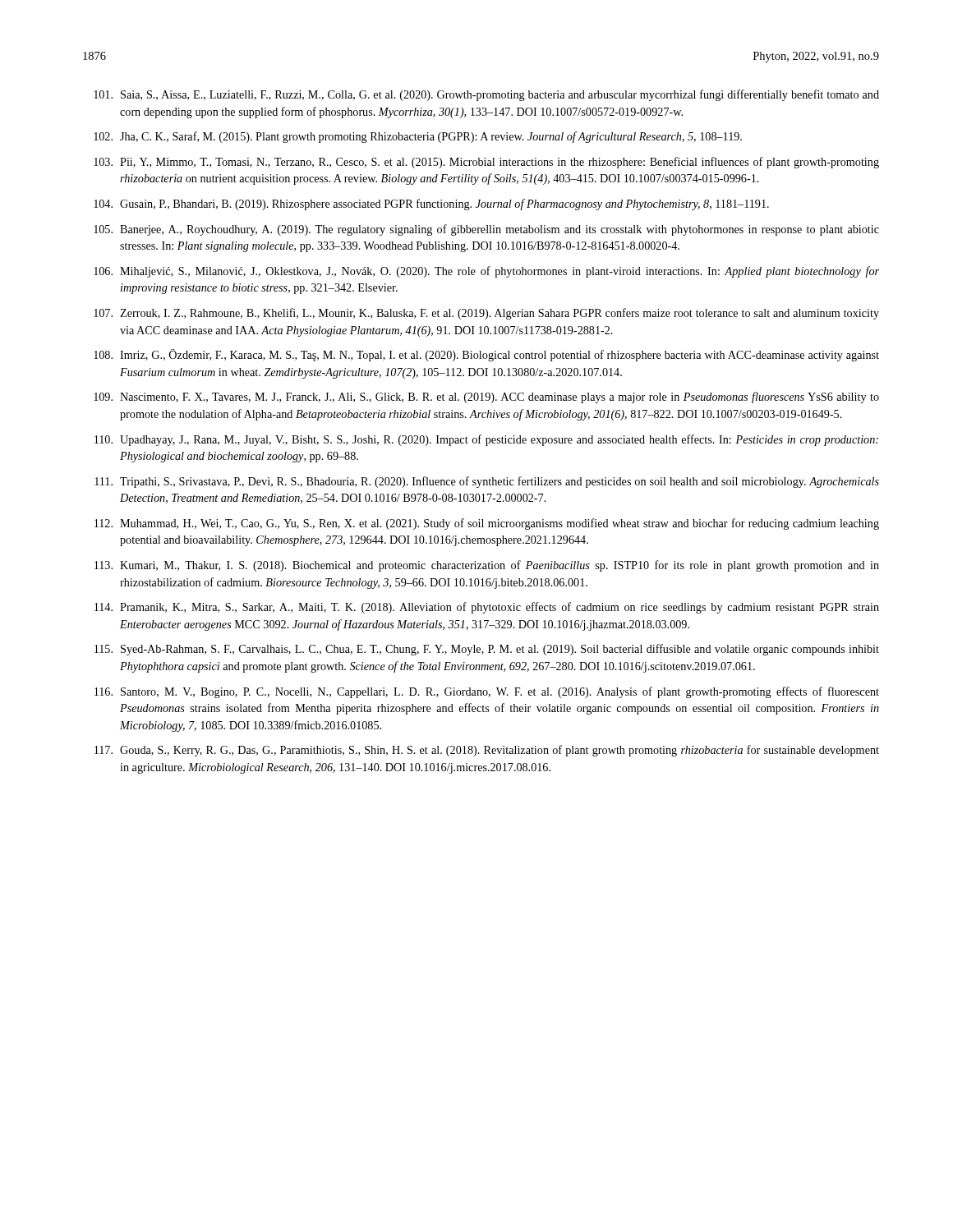Navigate to the text starting "111. Tripathi, S.,"
Viewport: 953px width, 1232px height.
pyautogui.click(x=481, y=490)
